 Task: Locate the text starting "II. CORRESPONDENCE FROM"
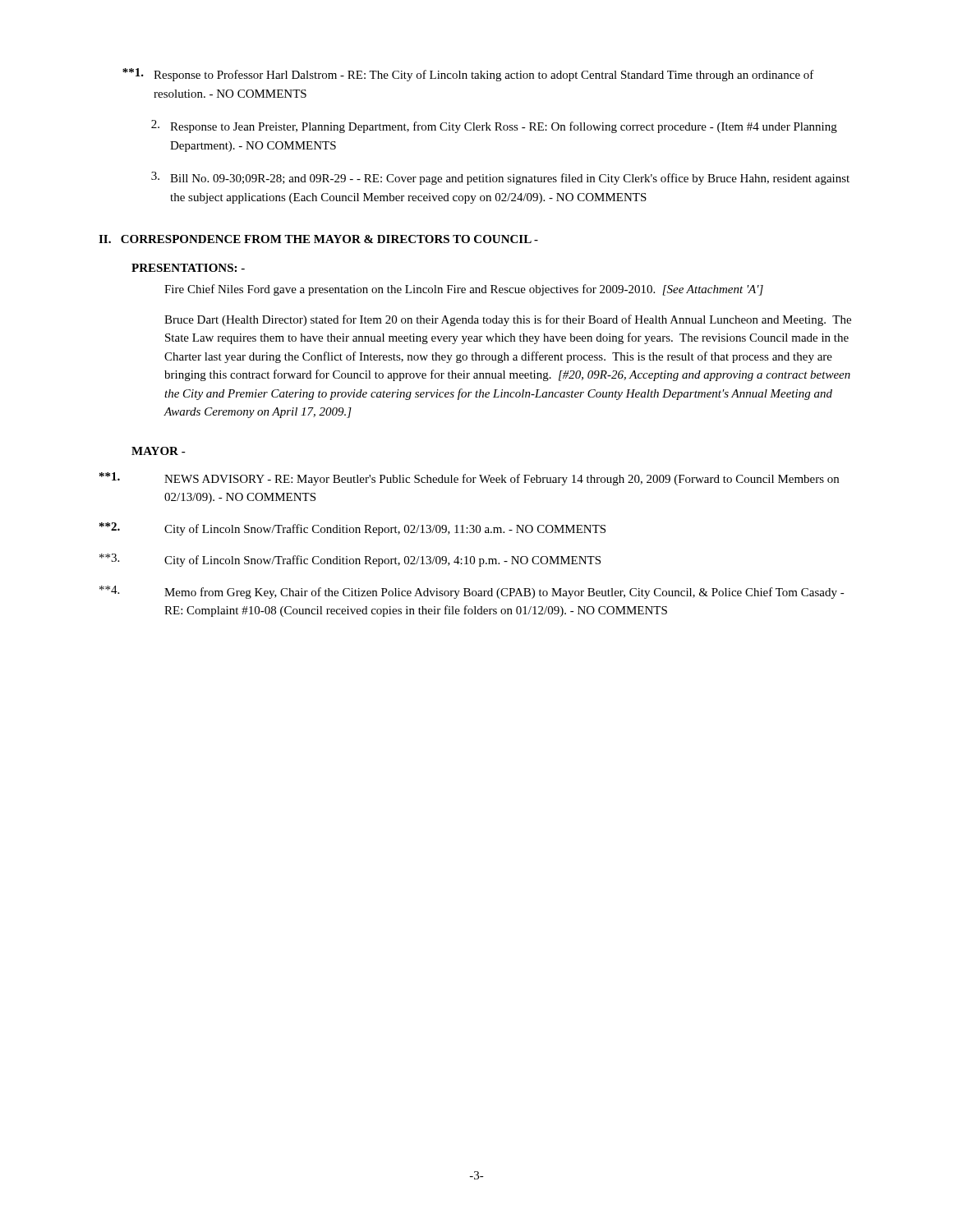pos(318,239)
